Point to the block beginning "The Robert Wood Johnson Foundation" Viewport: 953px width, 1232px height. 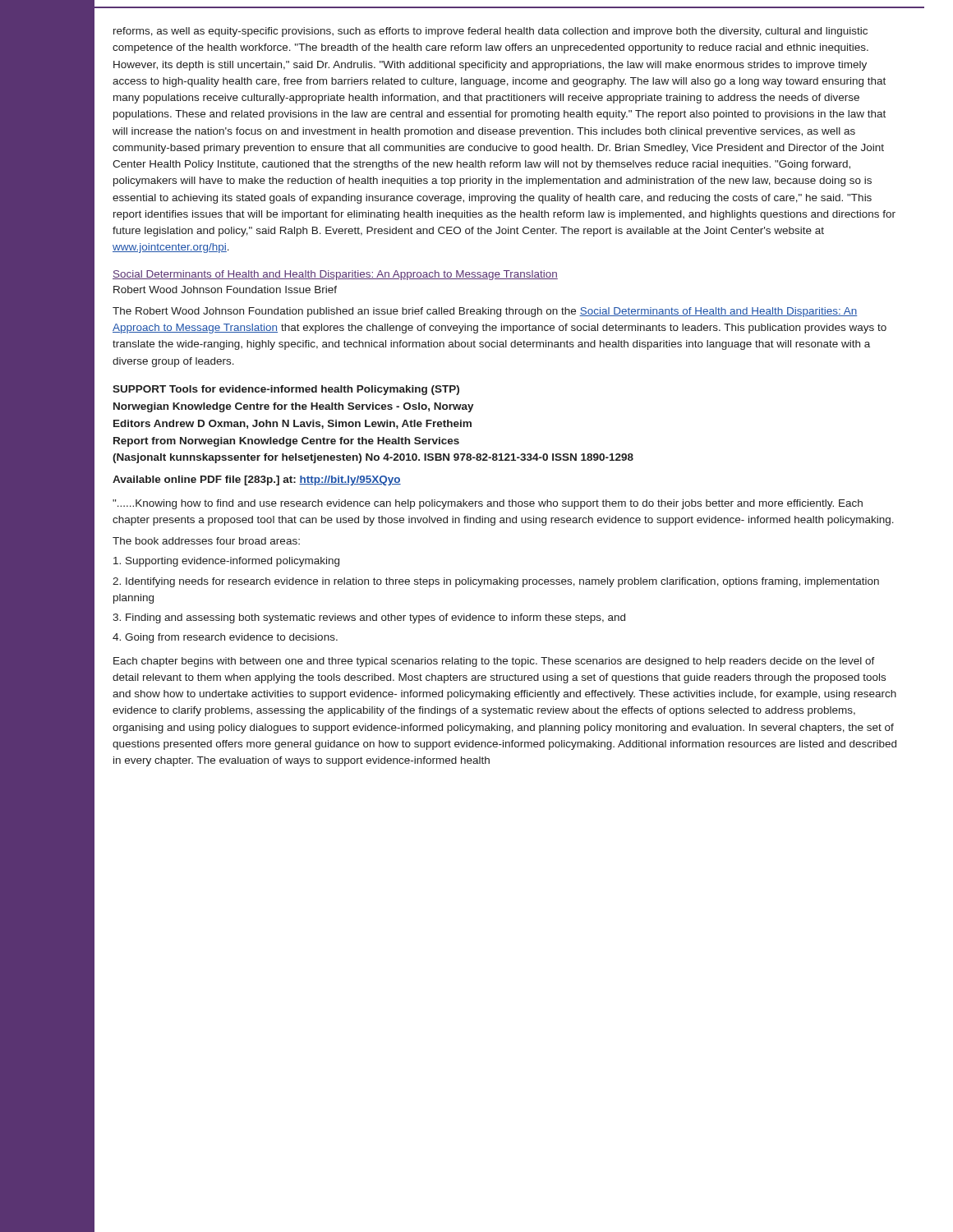pos(500,336)
